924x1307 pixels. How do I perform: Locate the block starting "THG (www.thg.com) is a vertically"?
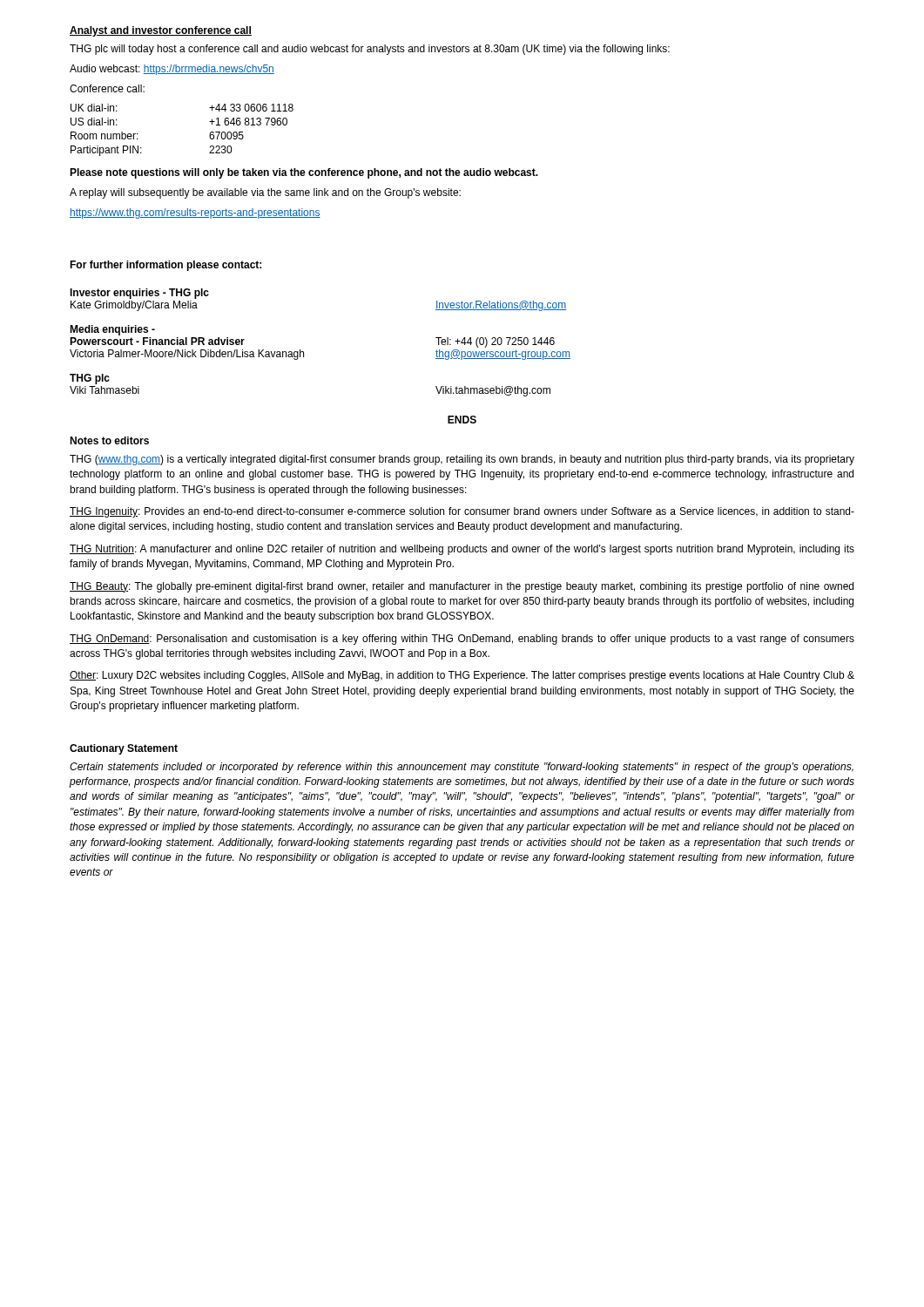(462, 474)
